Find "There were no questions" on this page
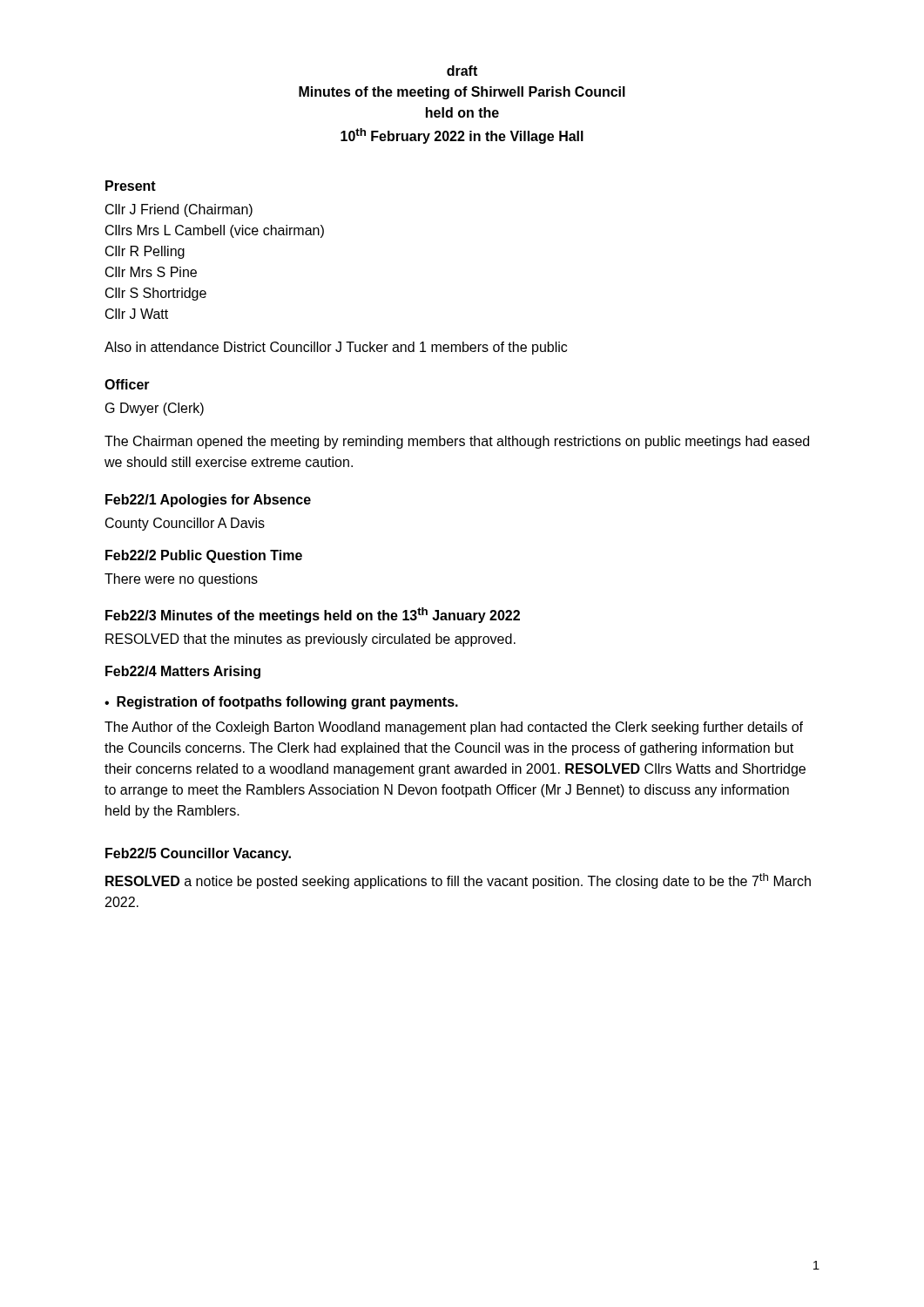The height and width of the screenshot is (1307, 924). pos(181,579)
